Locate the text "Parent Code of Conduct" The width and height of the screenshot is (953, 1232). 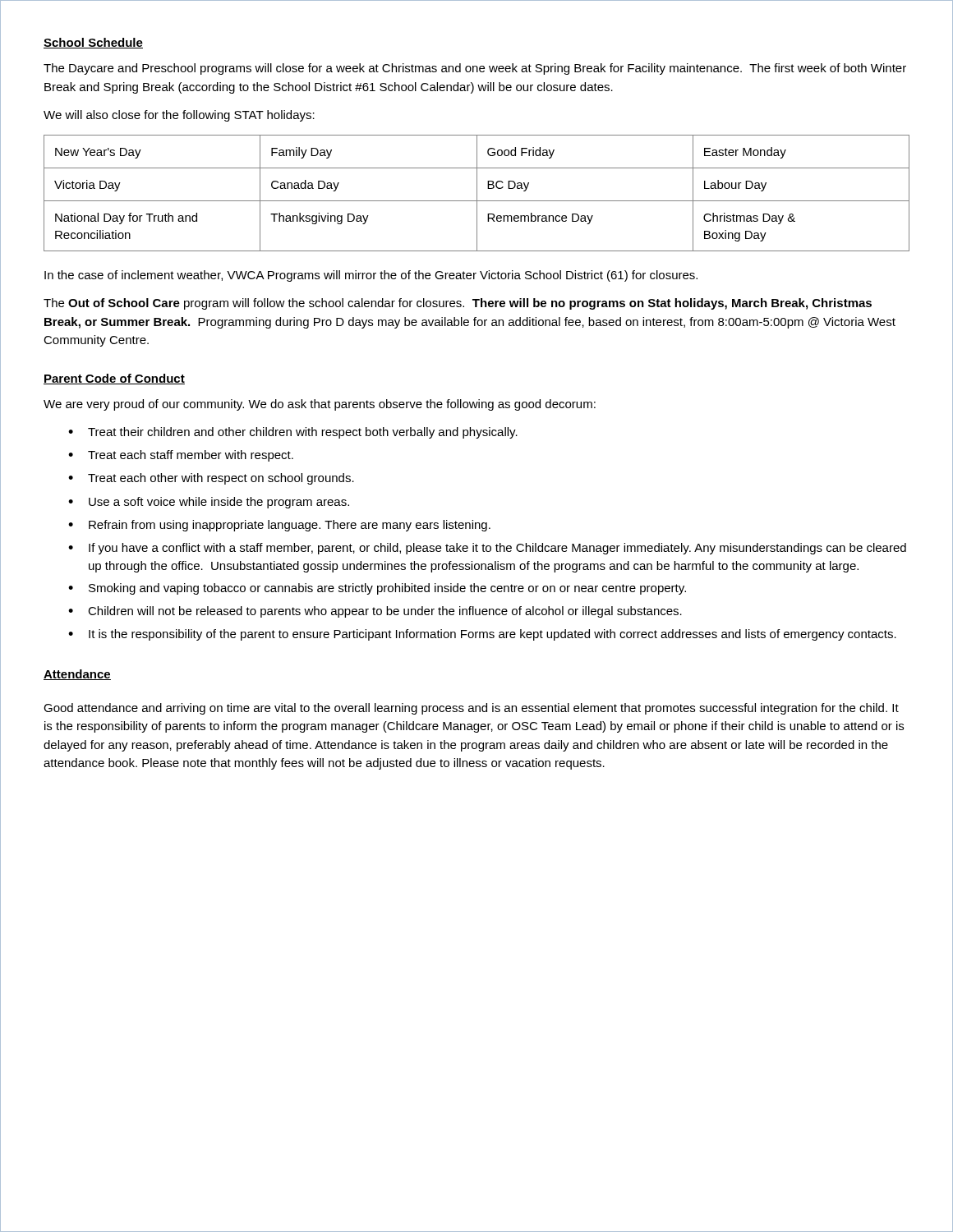pos(114,378)
